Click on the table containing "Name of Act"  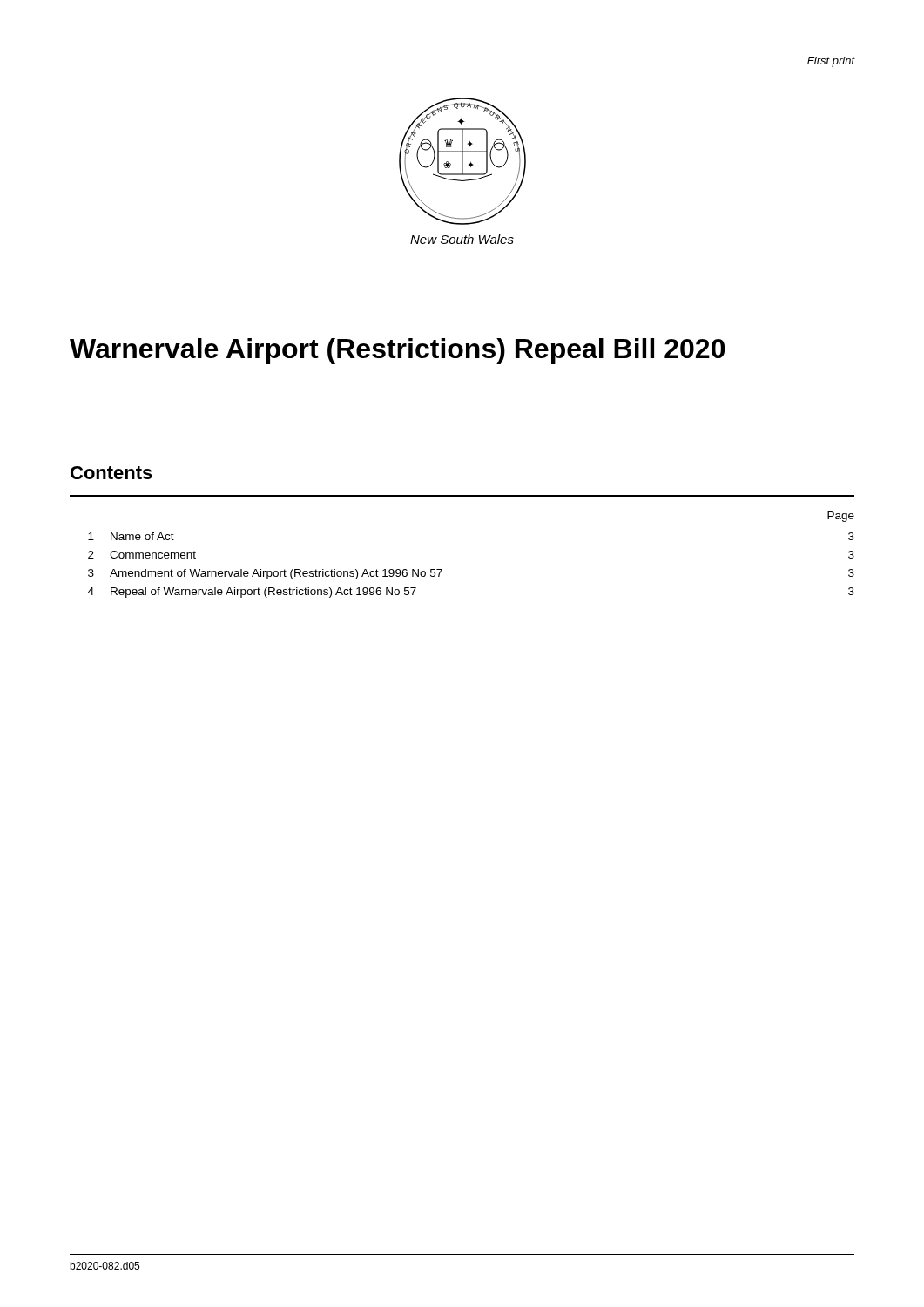[462, 553]
